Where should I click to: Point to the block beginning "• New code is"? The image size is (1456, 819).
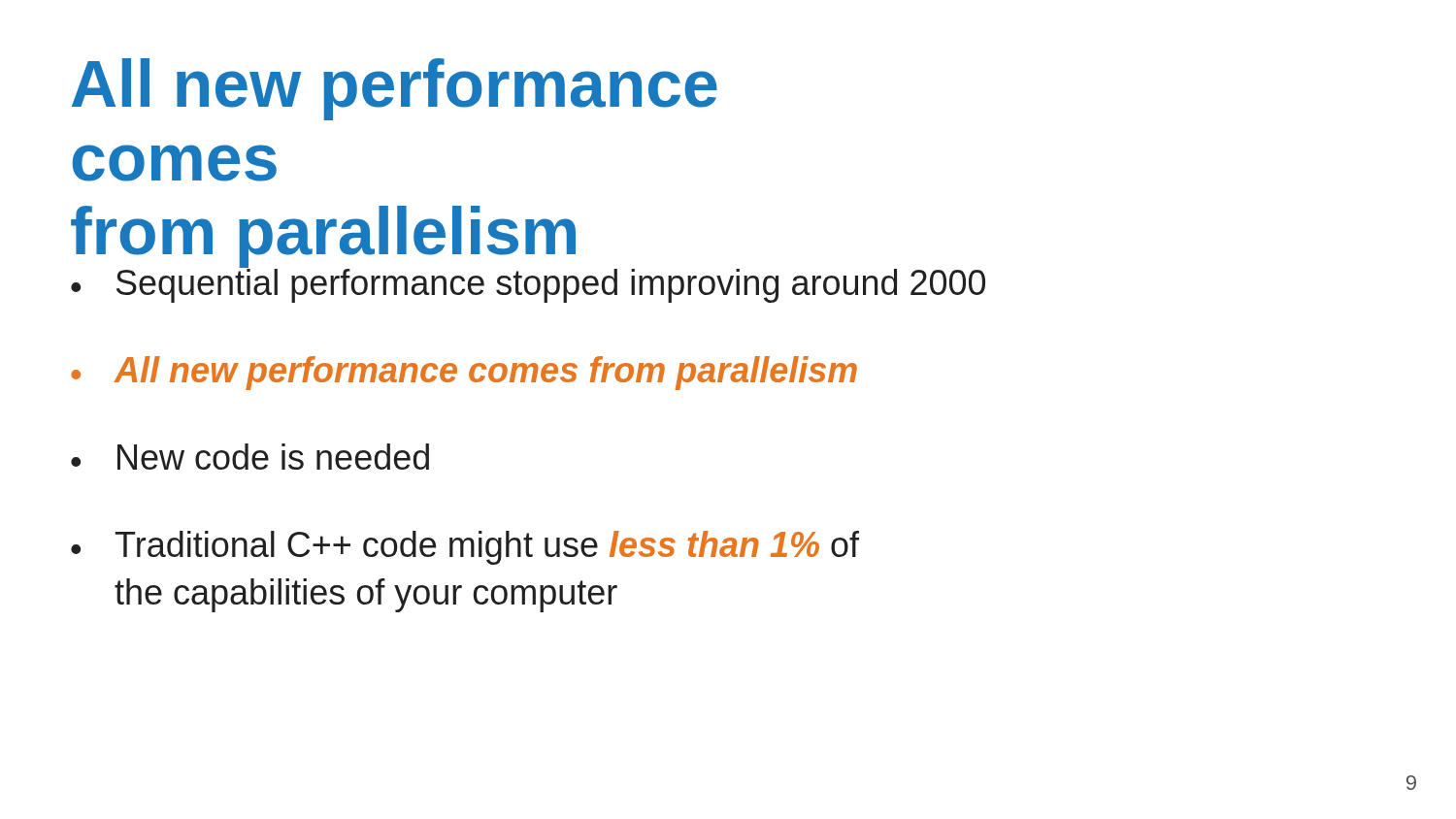[x=251, y=460]
